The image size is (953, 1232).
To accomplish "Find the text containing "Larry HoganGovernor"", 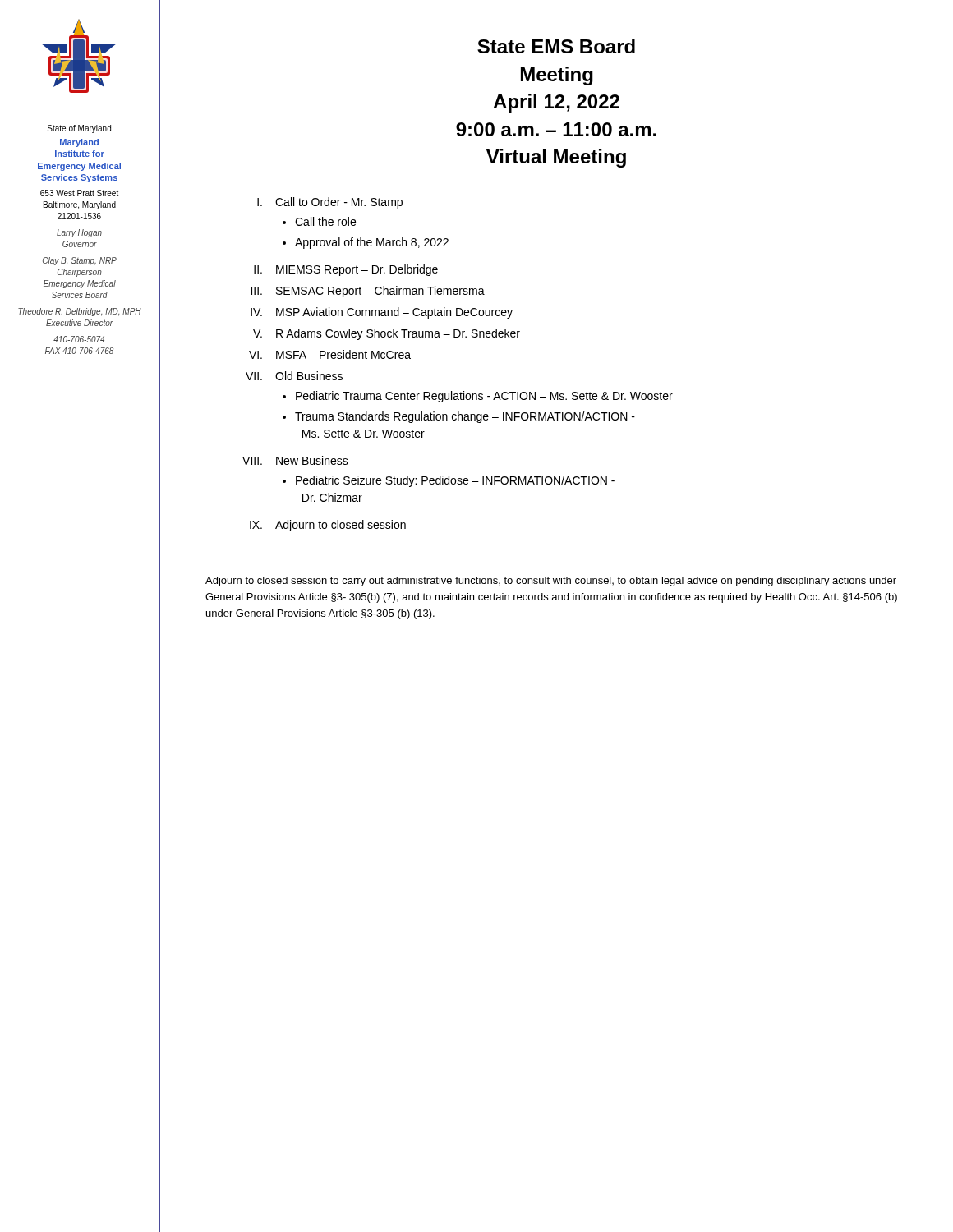I will point(79,239).
